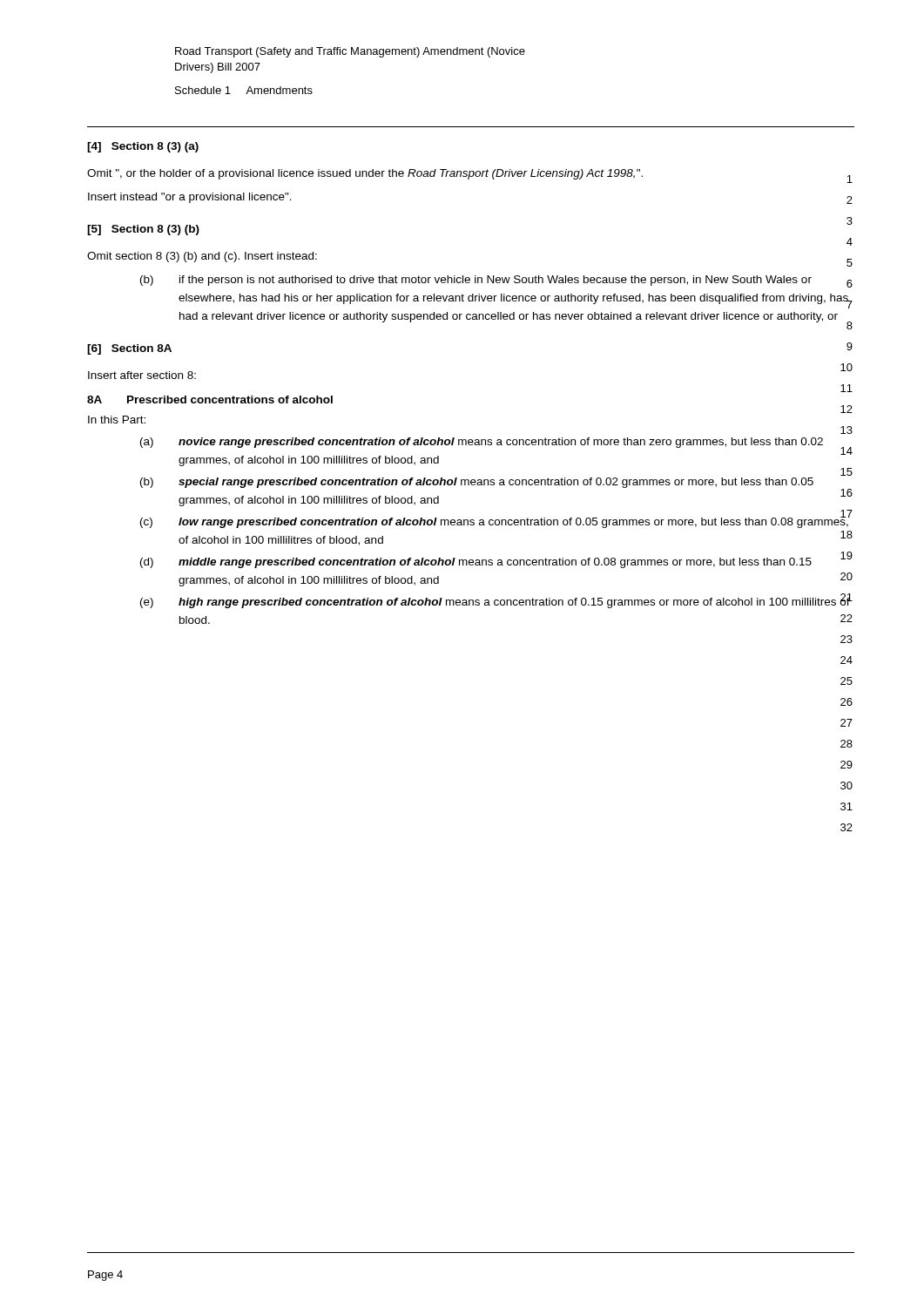The width and height of the screenshot is (924, 1307).
Task: Locate the section header that opens with "[5] Section 8 (3)"
Action: tap(142, 228)
